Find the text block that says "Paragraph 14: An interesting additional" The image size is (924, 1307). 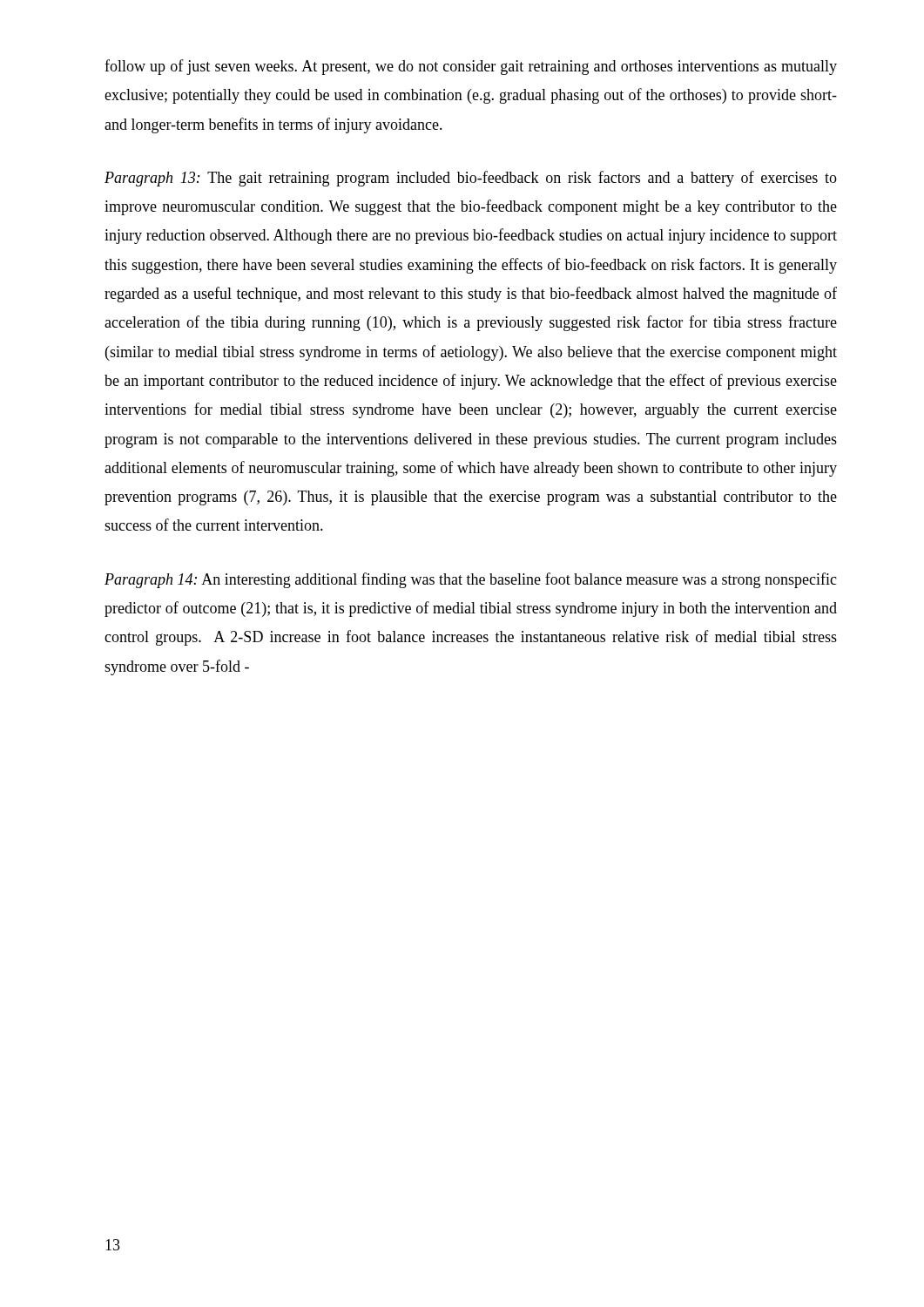[471, 623]
